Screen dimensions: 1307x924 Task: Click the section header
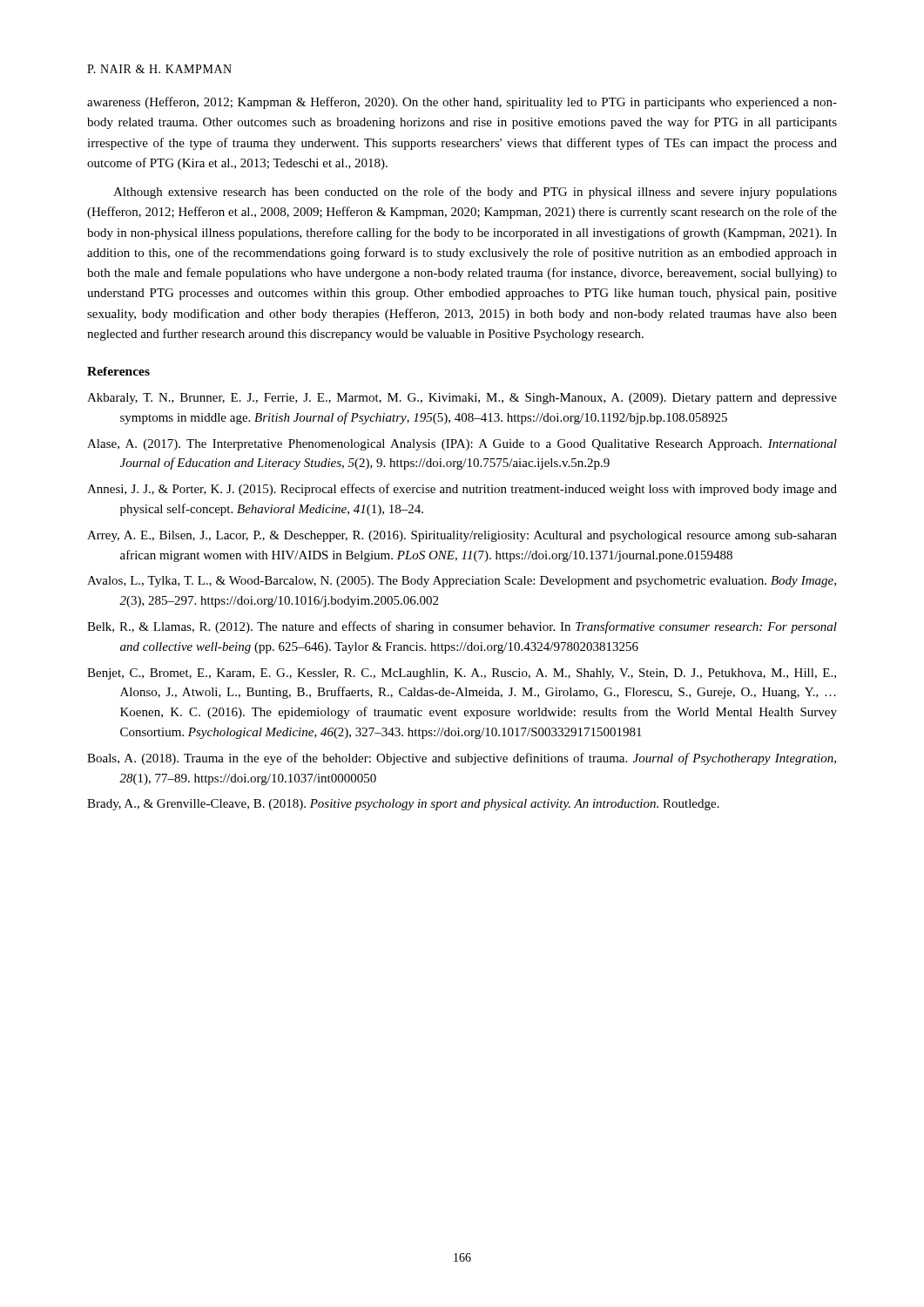tap(118, 371)
